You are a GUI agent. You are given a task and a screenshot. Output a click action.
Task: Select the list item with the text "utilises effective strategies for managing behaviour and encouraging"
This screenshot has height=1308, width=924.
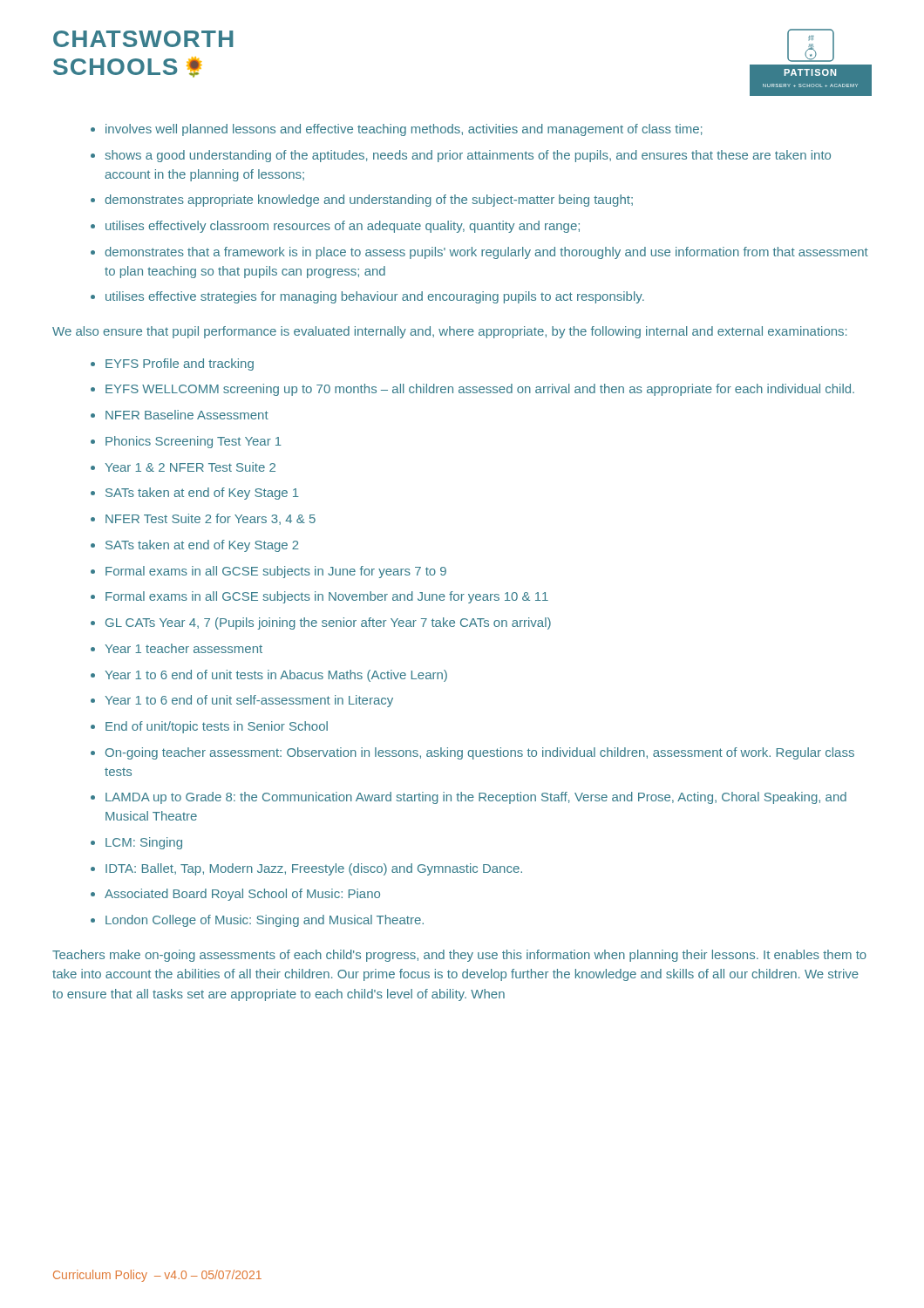[375, 296]
